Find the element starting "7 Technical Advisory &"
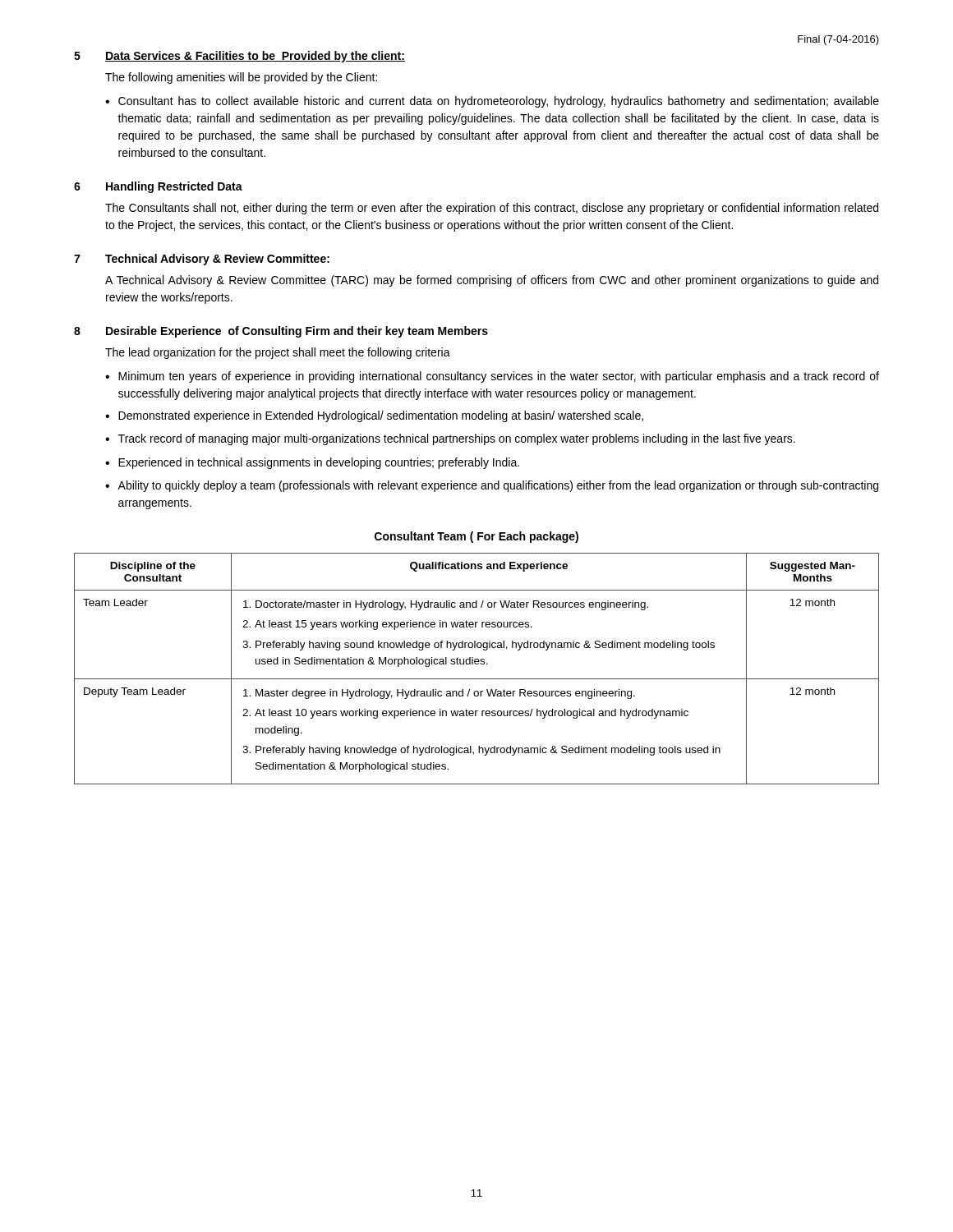Viewport: 953px width, 1232px height. 202,259
